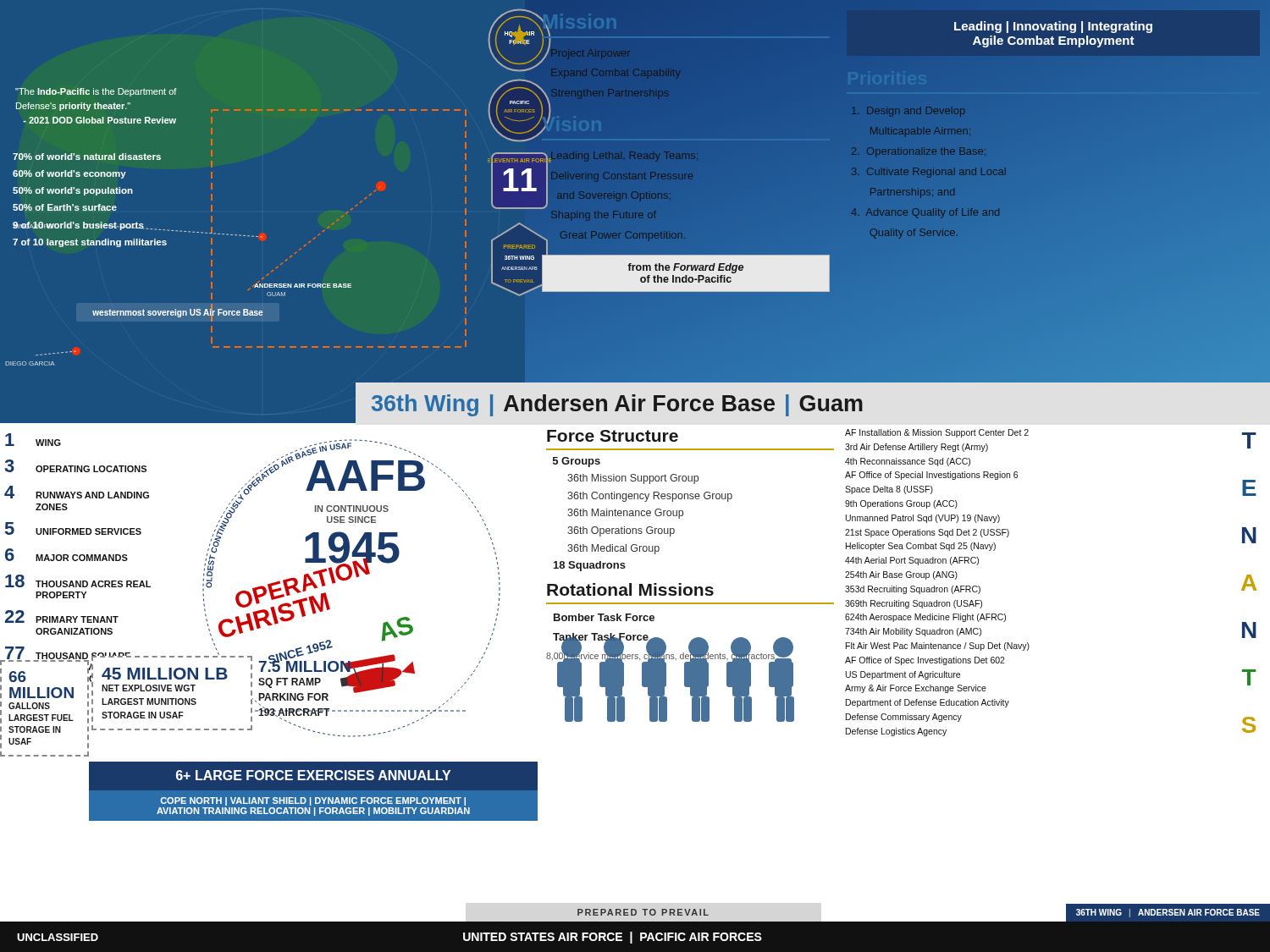Click on the text block starting "36th Maintenance Group"
1270x952 pixels.
tap(626, 513)
